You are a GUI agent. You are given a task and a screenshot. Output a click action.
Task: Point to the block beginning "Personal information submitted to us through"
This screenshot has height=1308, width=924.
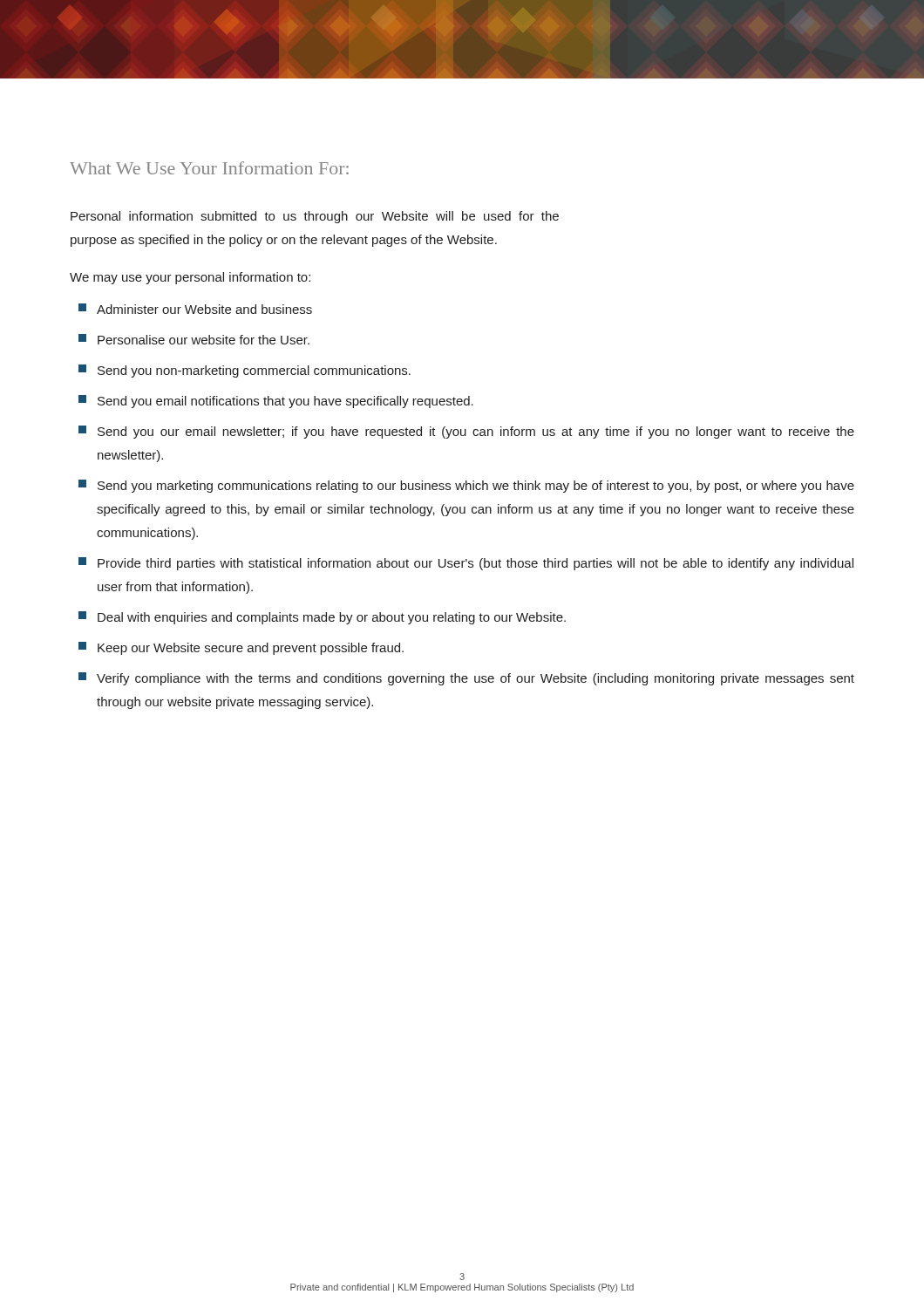(315, 216)
